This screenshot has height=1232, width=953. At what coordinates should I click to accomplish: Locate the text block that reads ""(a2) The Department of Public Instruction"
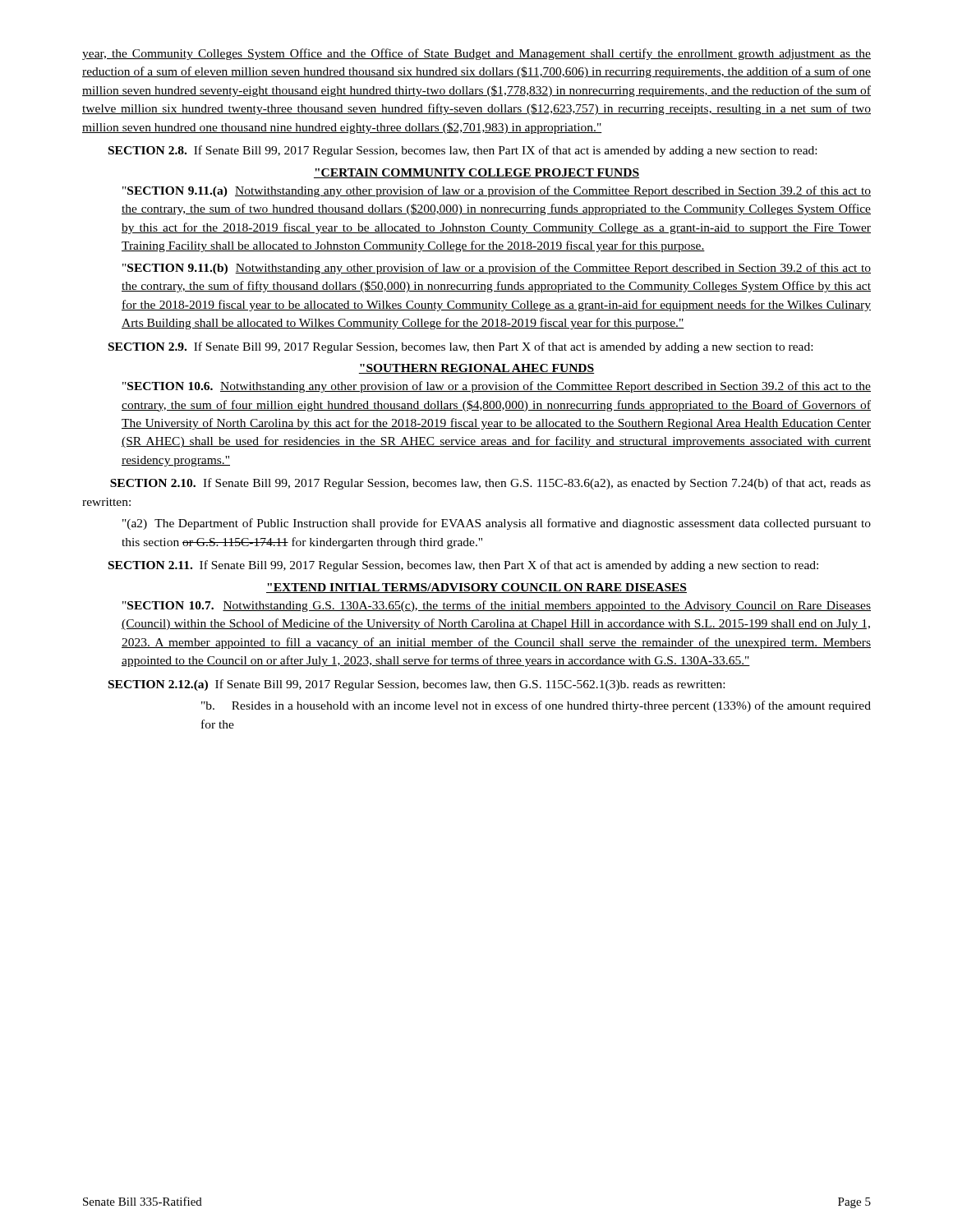[x=496, y=532]
